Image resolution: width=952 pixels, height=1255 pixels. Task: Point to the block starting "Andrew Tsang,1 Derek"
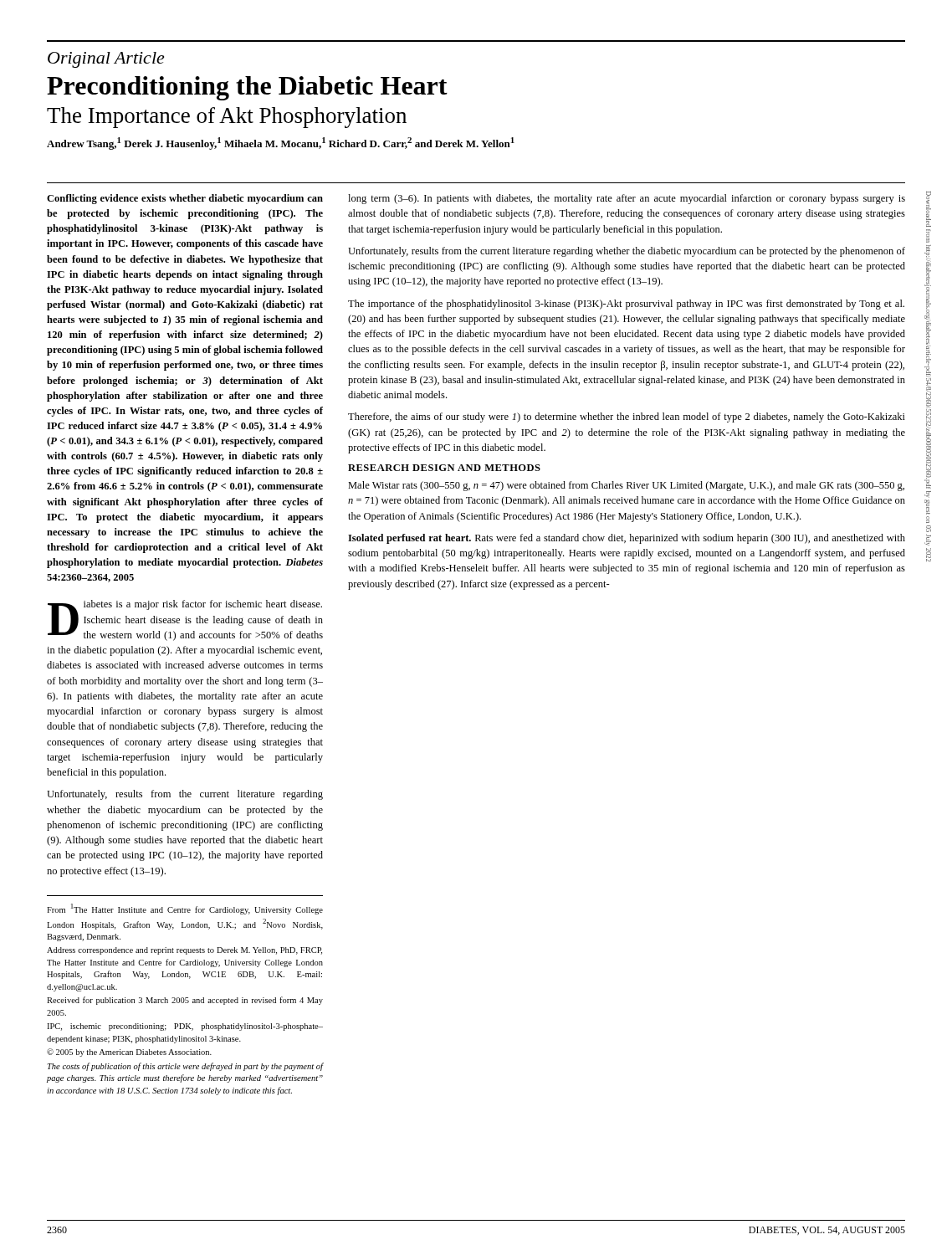[x=281, y=142]
